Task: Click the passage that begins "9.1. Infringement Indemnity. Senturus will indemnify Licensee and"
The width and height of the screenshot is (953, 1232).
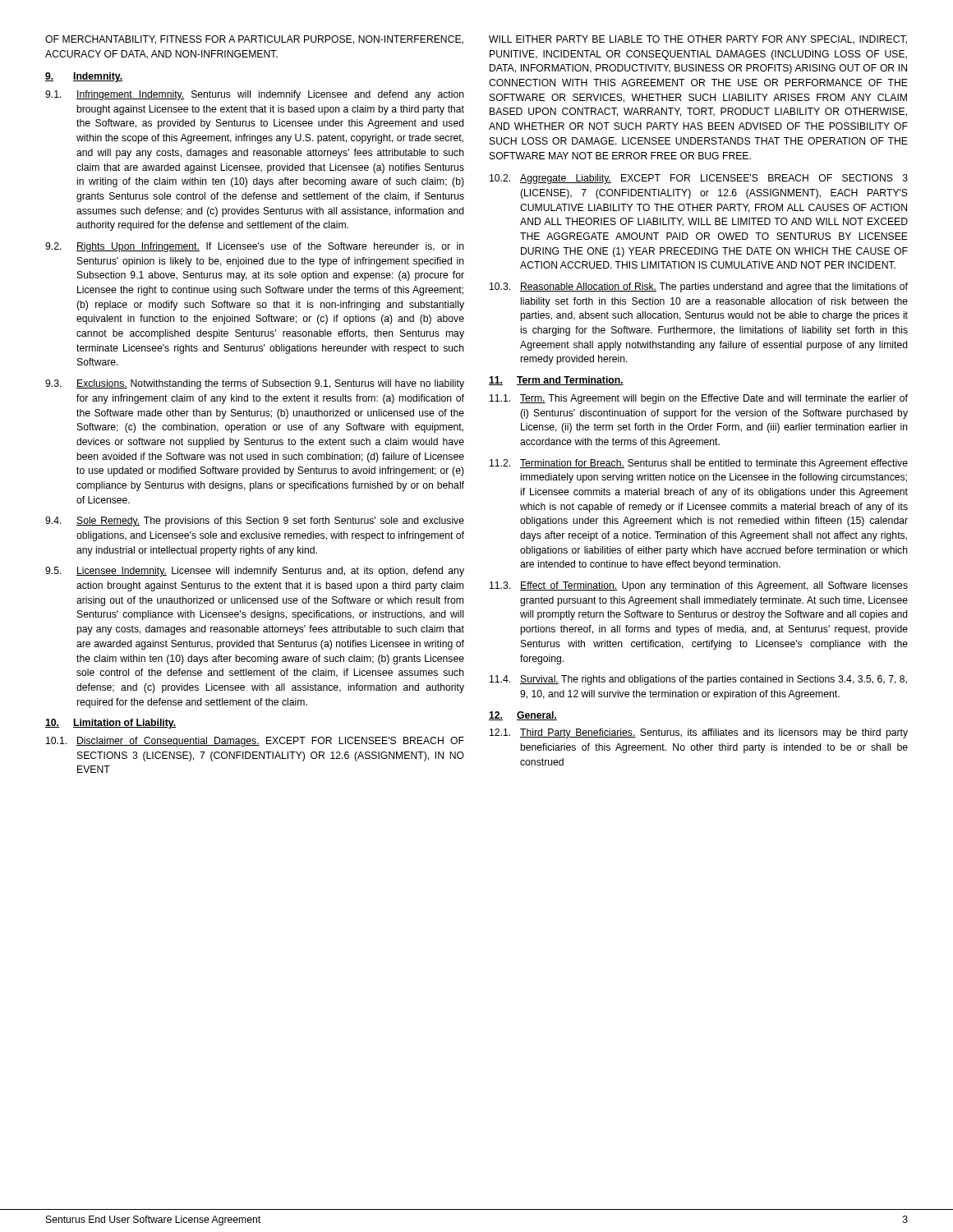Action: pyautogui.click(x=255, y=161)
